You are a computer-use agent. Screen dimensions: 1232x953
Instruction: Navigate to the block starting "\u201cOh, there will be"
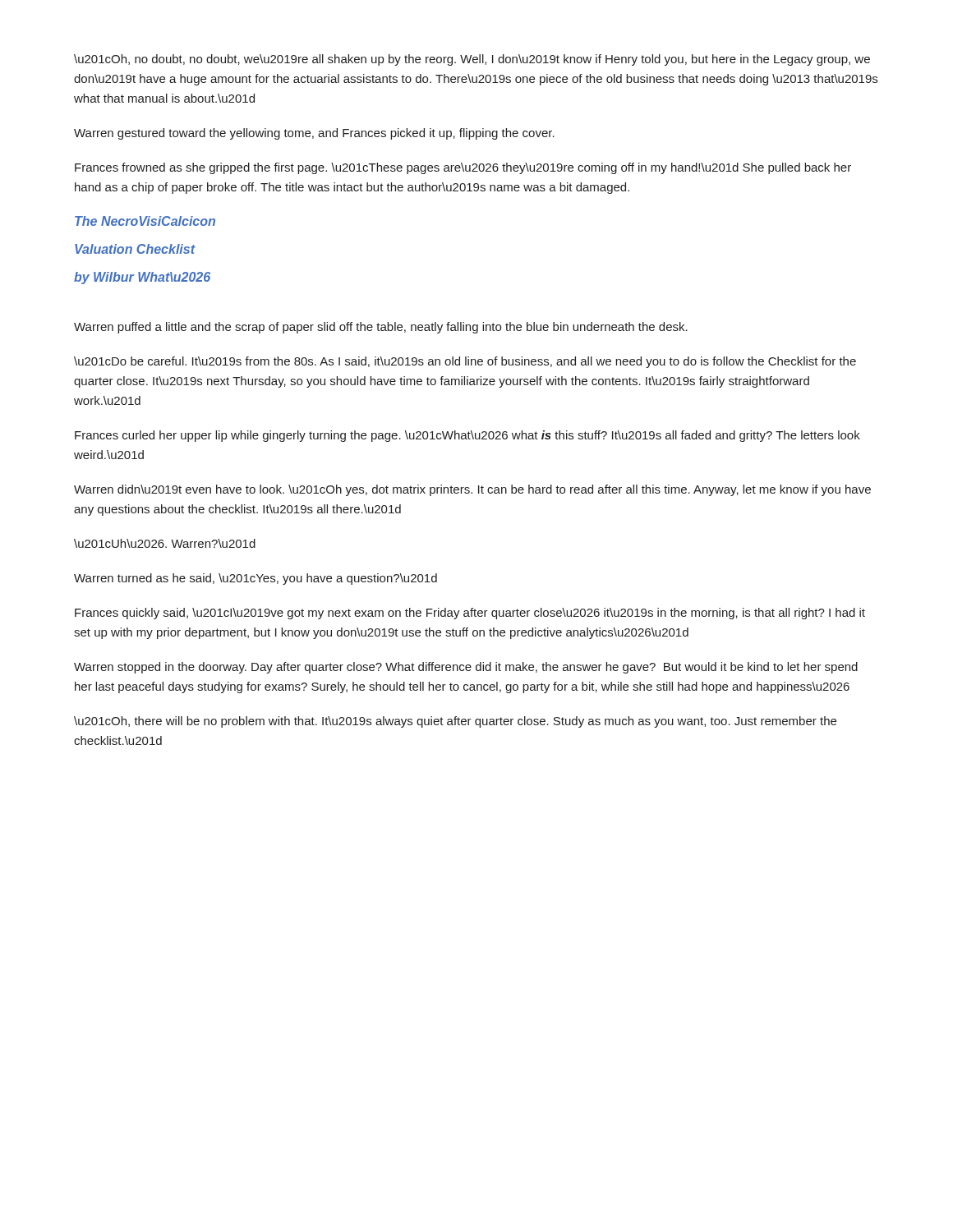455,731
